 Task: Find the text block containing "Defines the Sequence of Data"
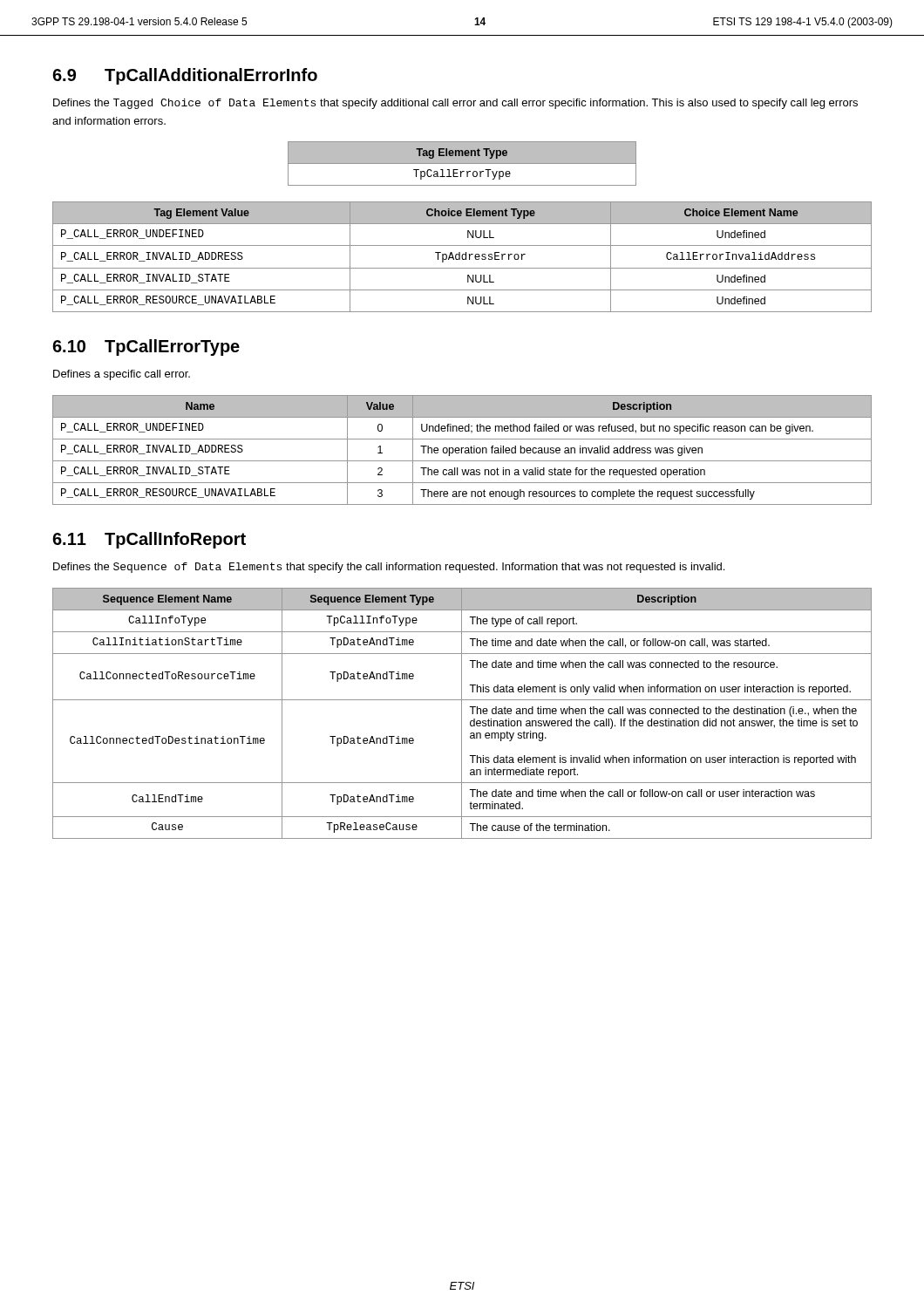[389, 566]
